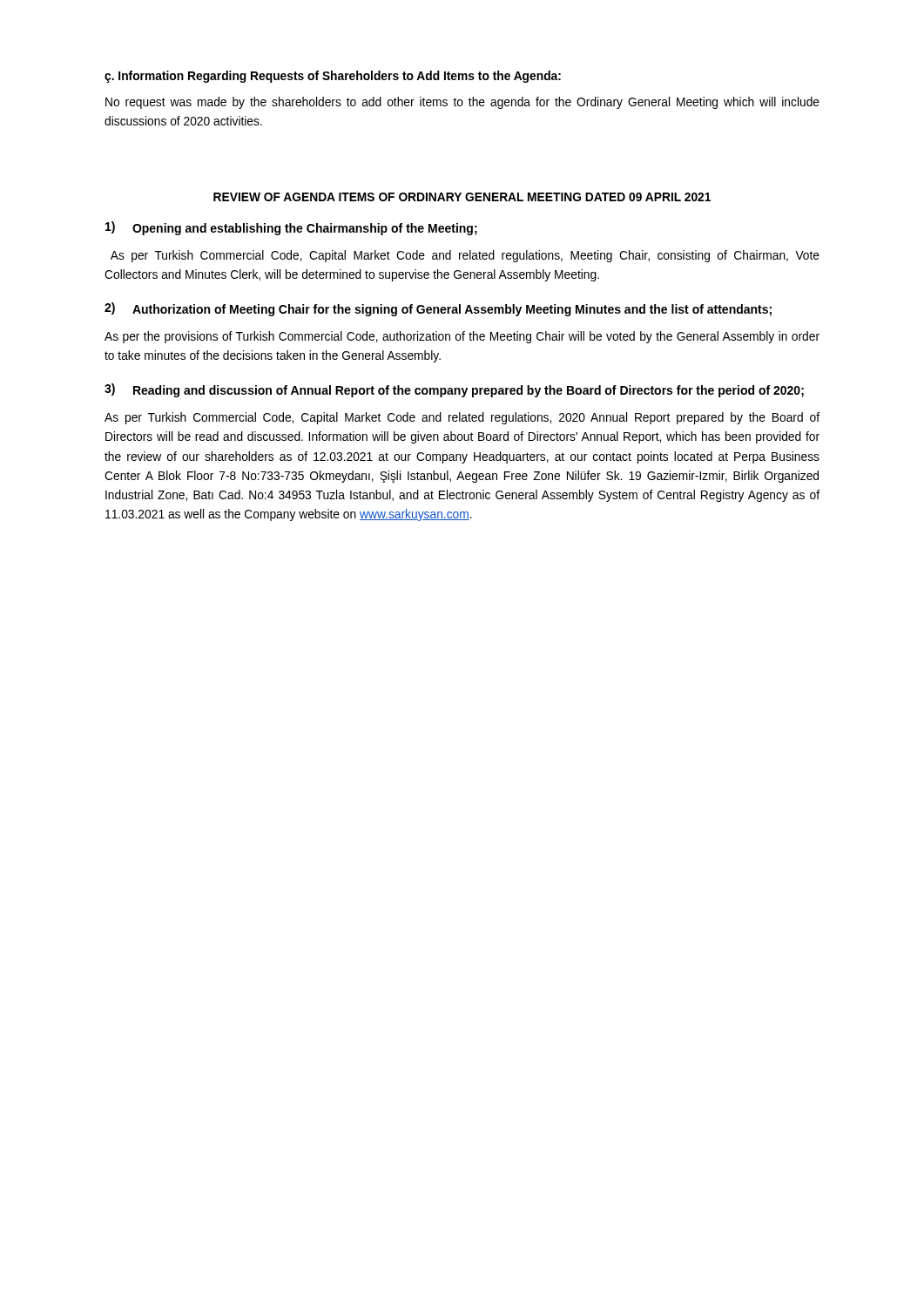Click on the list item containing "2) Authorization of Meeting Chair for the"
The width and height of the screenshot is (924, 1307).
pyautogui.click(x=439, y=310)
